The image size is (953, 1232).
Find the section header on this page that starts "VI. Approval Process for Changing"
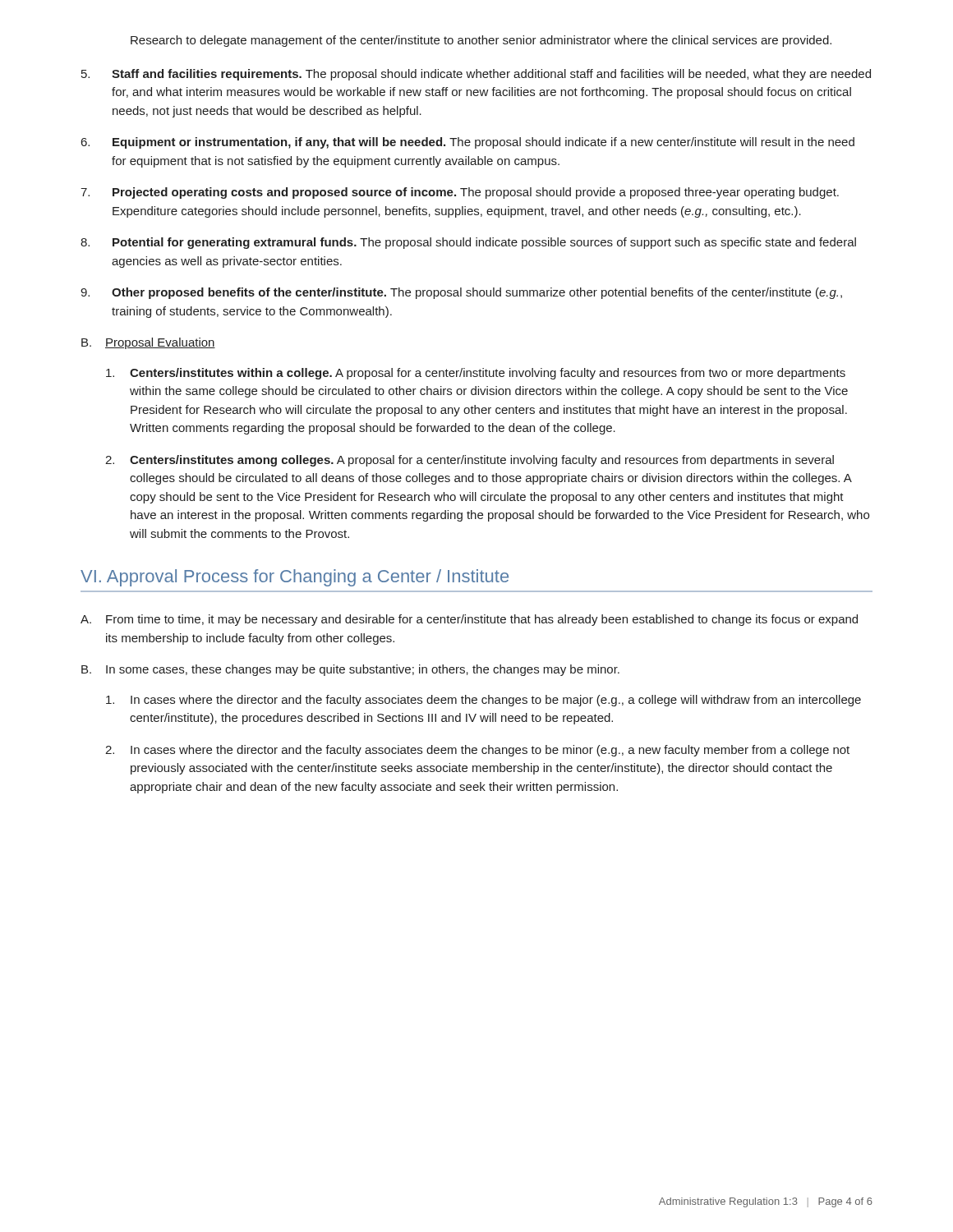[476, 577]
